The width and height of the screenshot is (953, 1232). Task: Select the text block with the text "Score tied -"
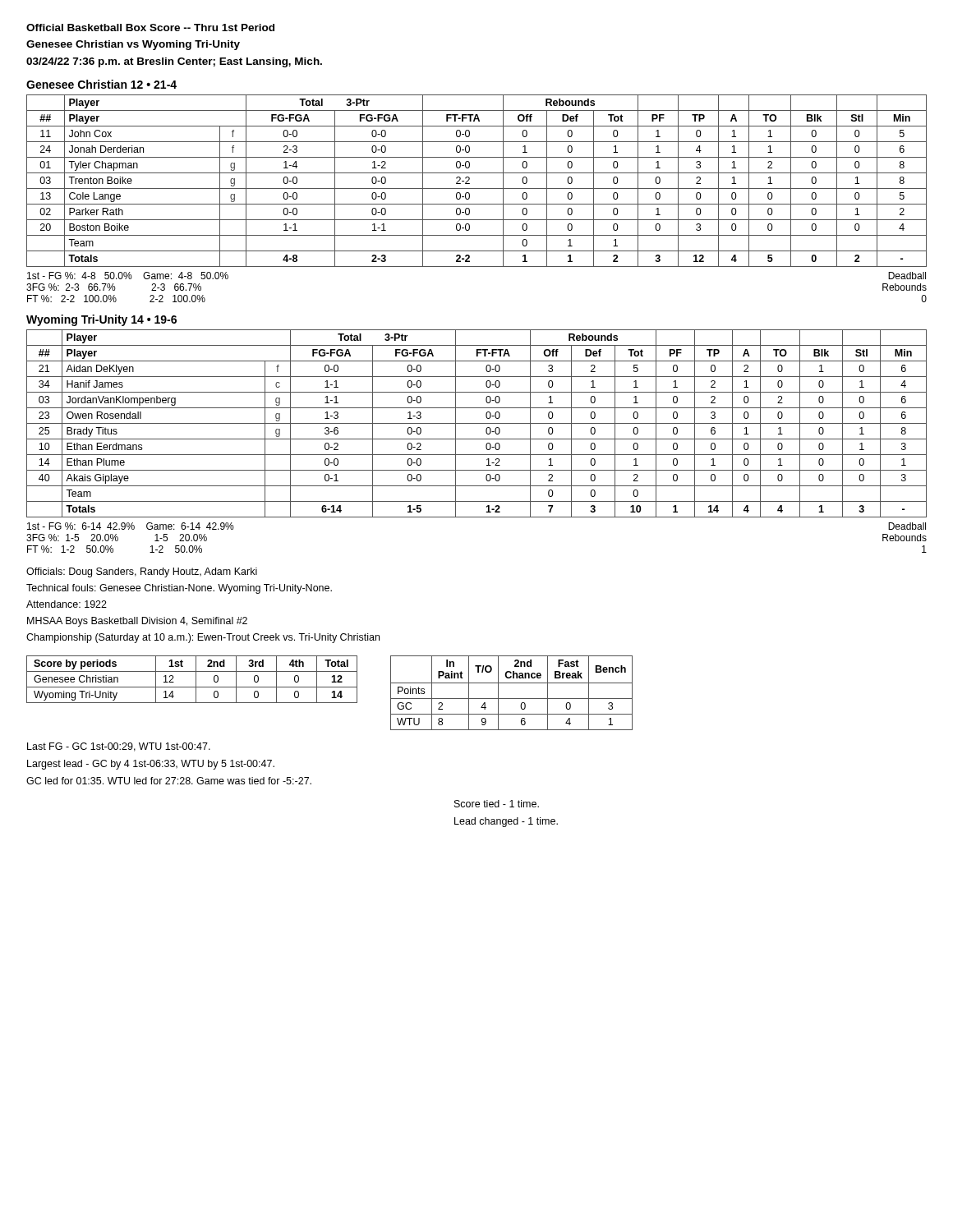click(x=506, y=812)
